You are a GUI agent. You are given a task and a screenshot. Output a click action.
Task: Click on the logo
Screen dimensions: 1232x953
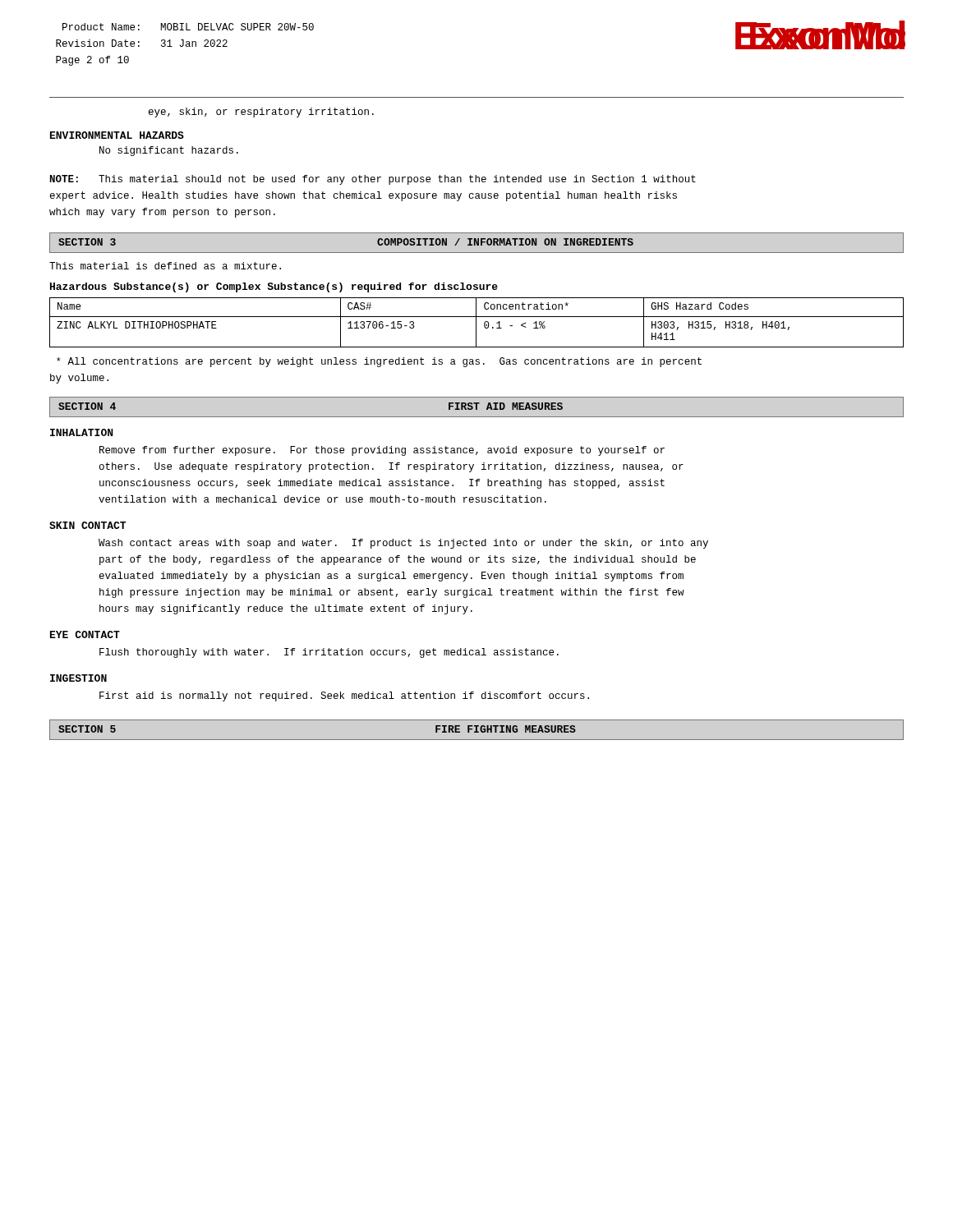(x=826, y=37)
